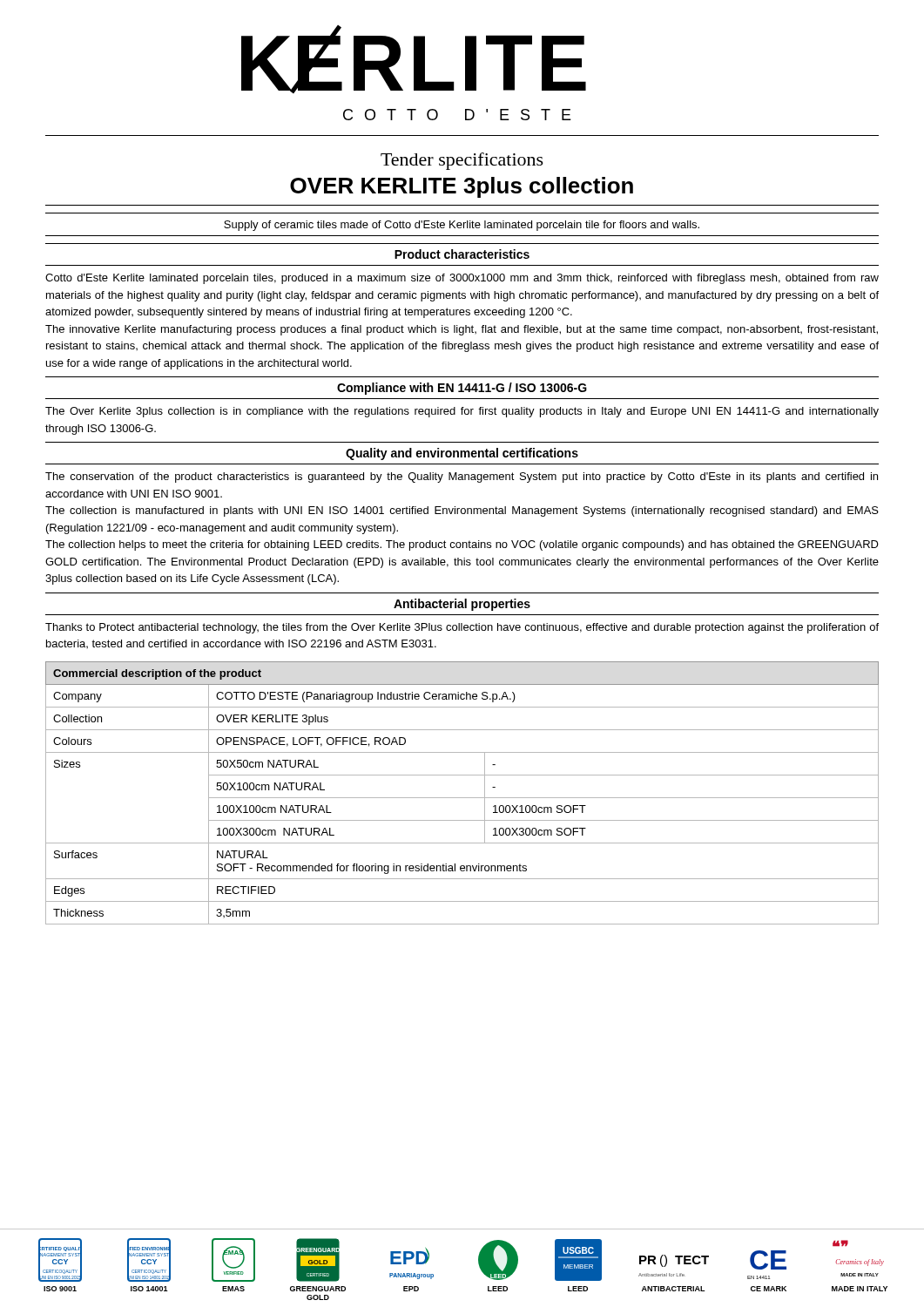Navigate to the text block starting "Tender specifications OVER KERLITE"
This screenshot has width=924, height=1307.
(462, 174)
